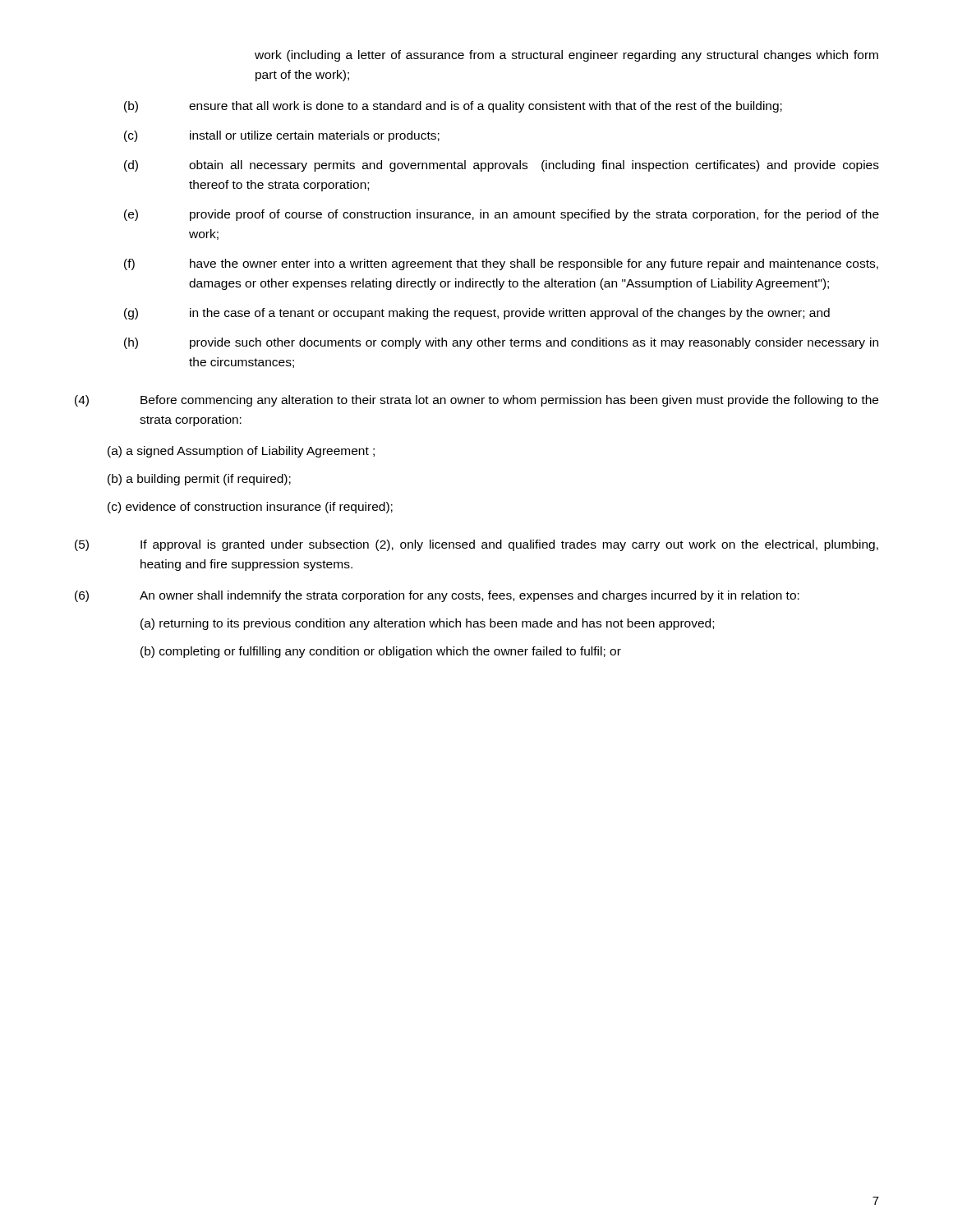Locate the passage starting "(6) An owner shall indemnify"

tap(476, 596)
